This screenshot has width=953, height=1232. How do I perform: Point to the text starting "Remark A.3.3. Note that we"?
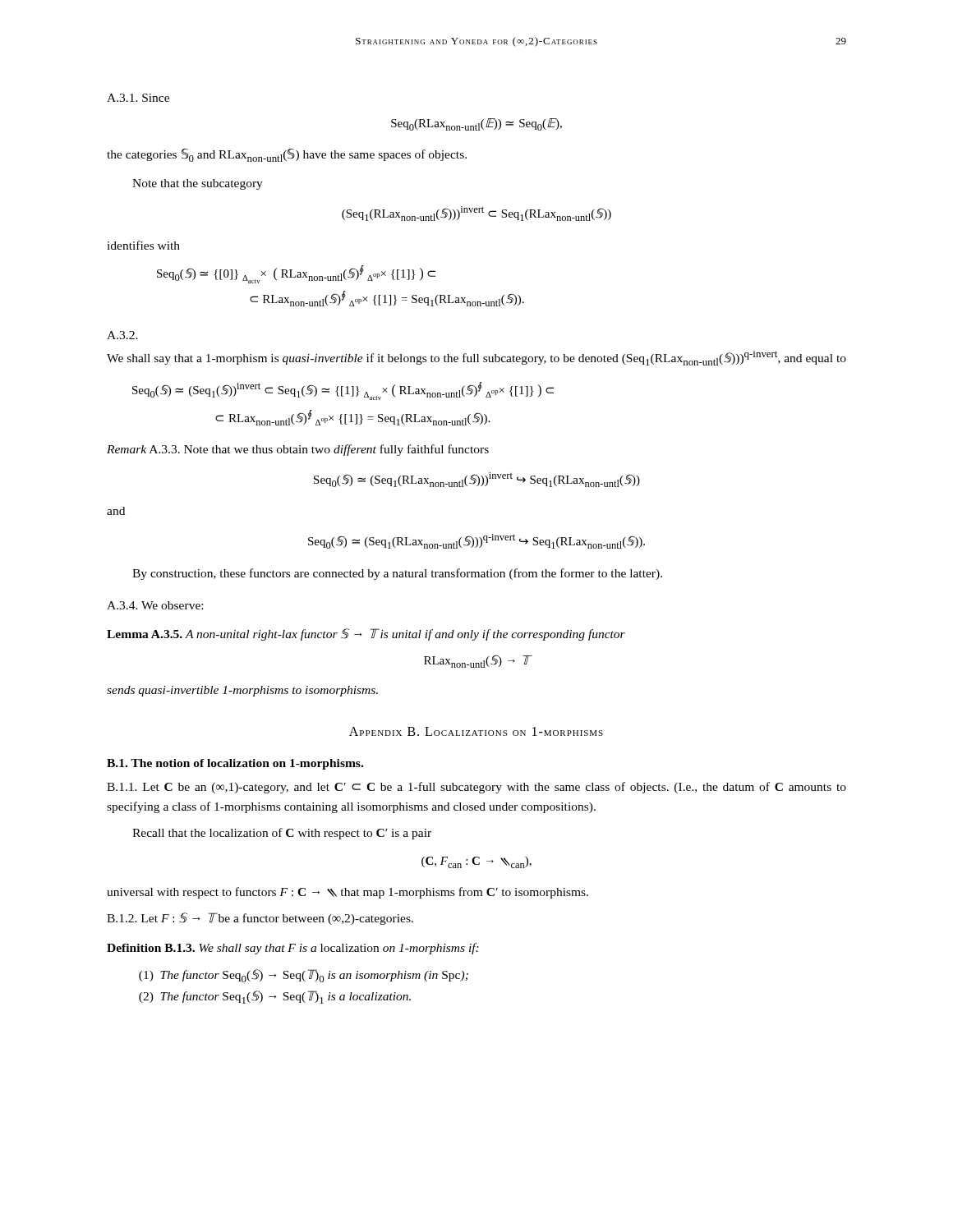(x=298, y=449)
